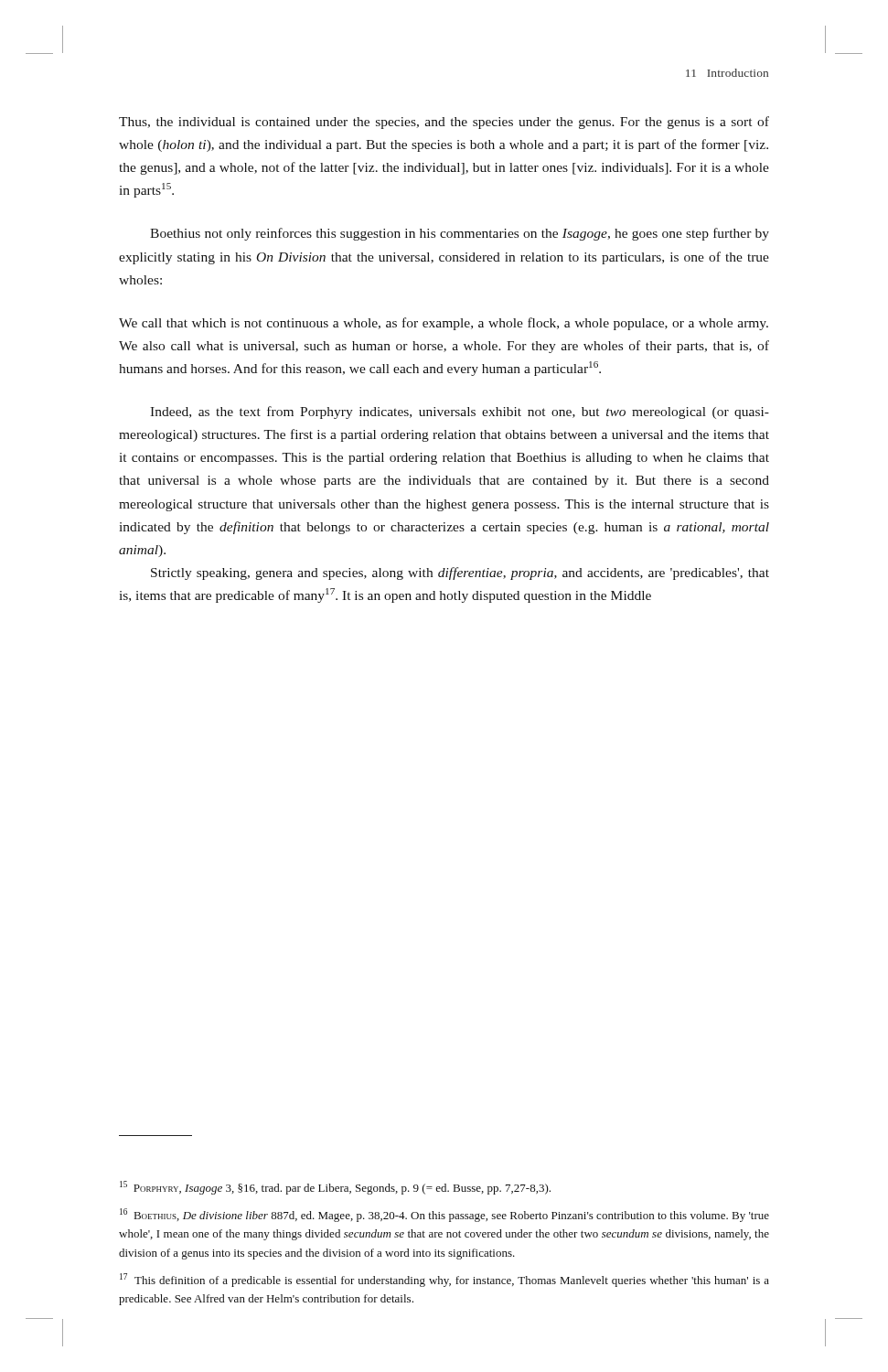Find the text block starting "16 Boethius, De"
This screenshot has height=1372, width=888.
pyautogui.click(x=444, y=1233)
